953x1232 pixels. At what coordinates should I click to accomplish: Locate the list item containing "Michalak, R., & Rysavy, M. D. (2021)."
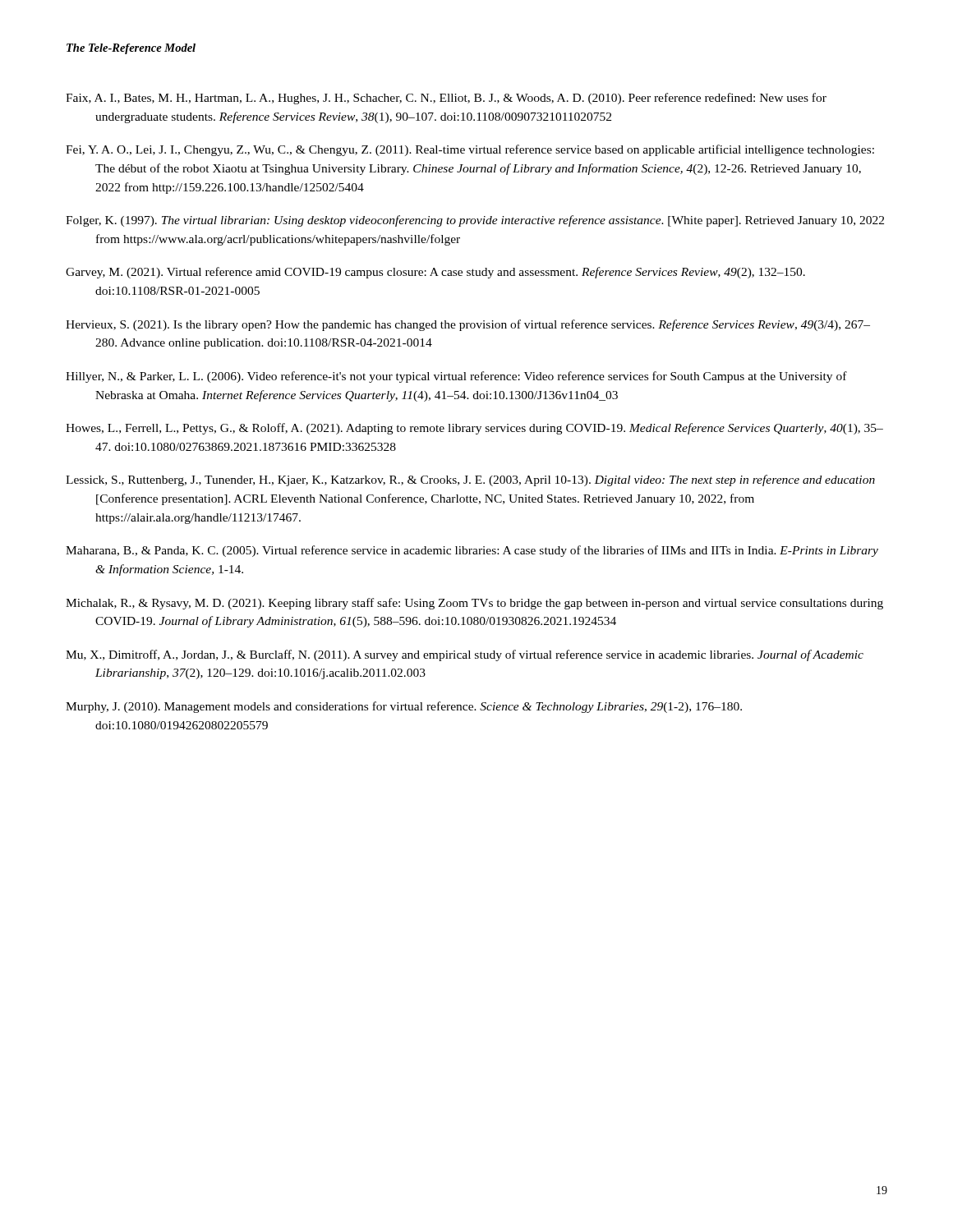coord(475,611)
